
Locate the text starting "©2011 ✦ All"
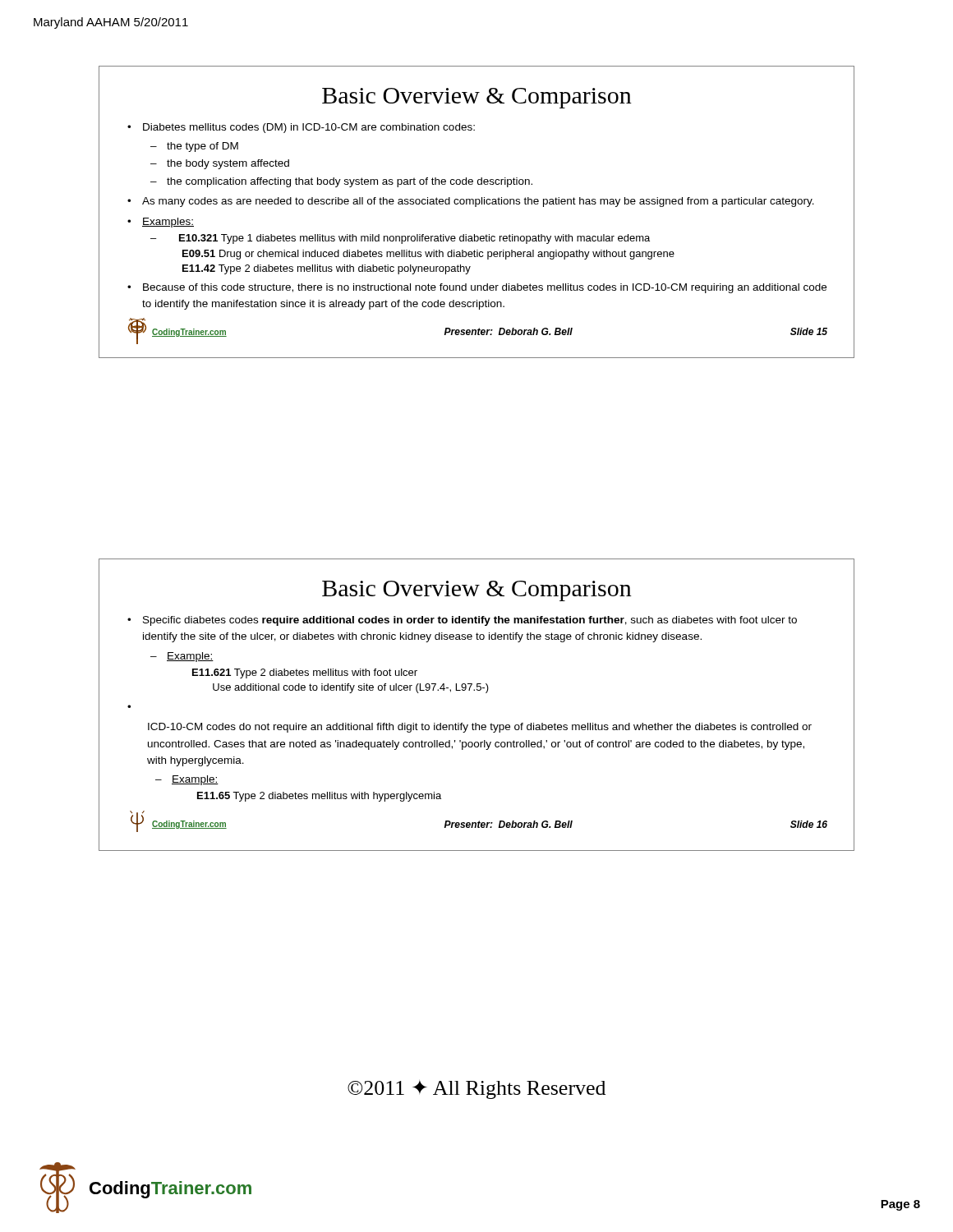pos(476,1088)
